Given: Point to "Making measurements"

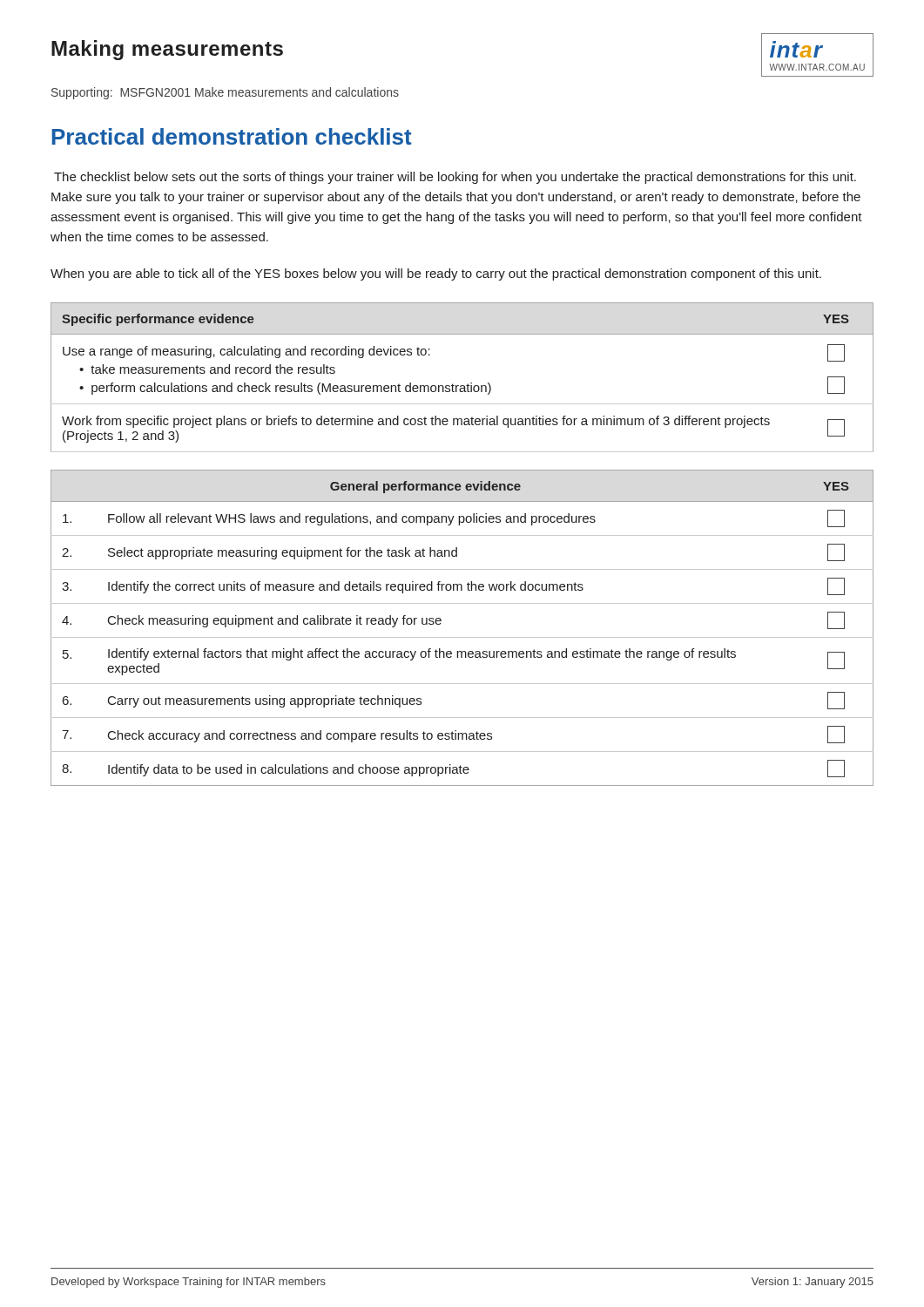Looking at the screenshot, I should (x=167, y=47).
